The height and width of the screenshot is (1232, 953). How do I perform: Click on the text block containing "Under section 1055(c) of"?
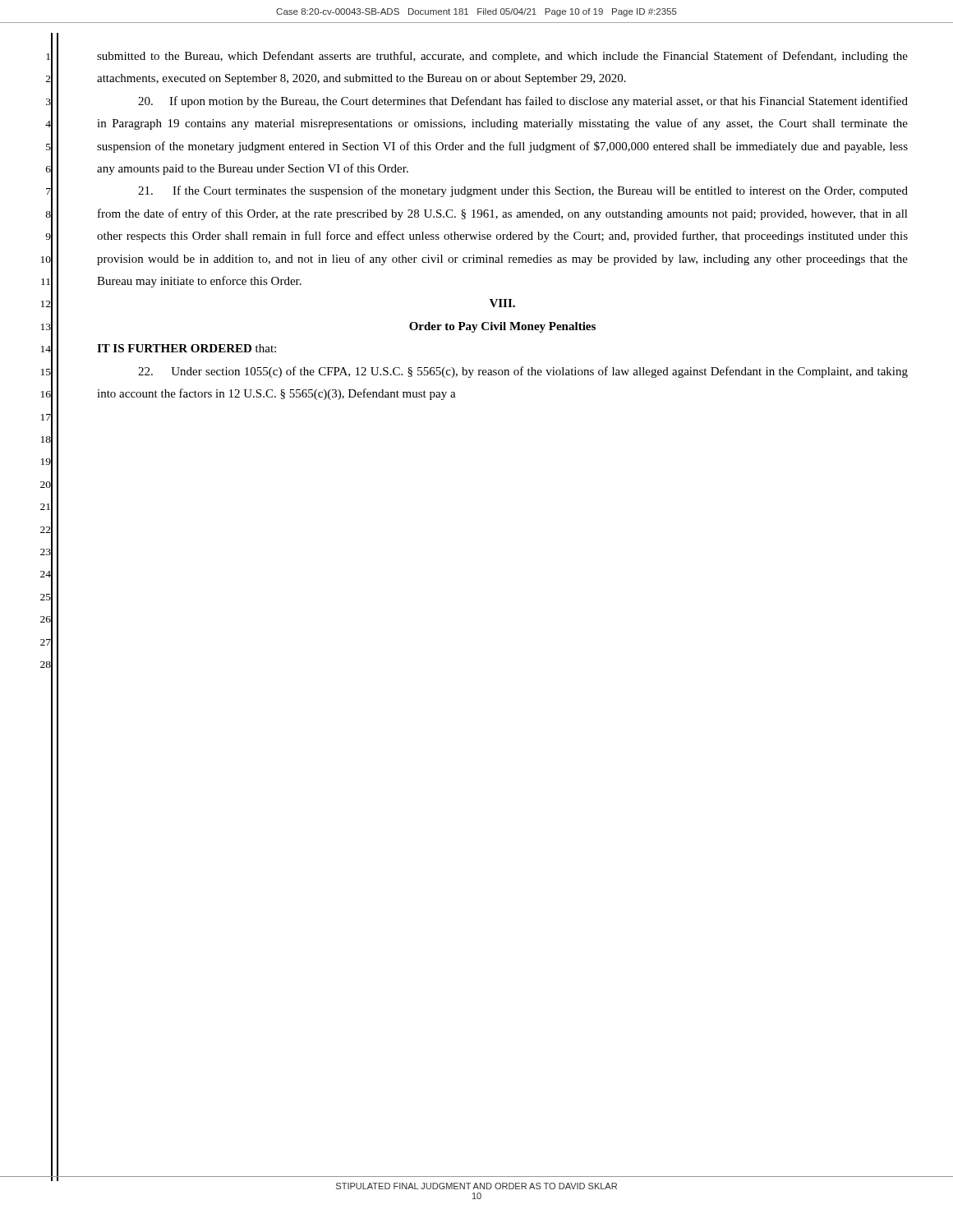tap(502, 382)
